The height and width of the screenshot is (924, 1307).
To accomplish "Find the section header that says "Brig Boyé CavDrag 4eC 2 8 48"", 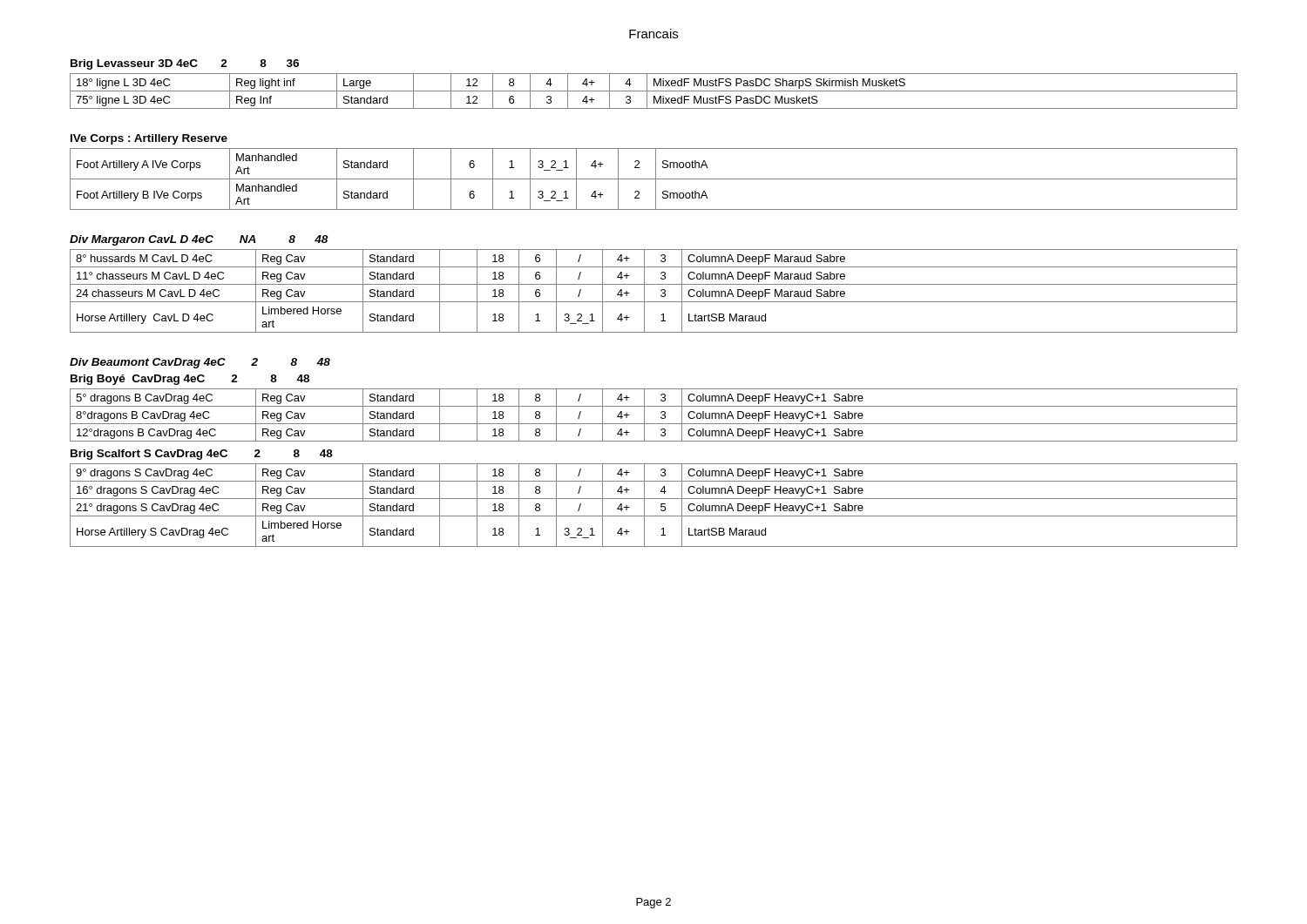I will pos(190,378).
